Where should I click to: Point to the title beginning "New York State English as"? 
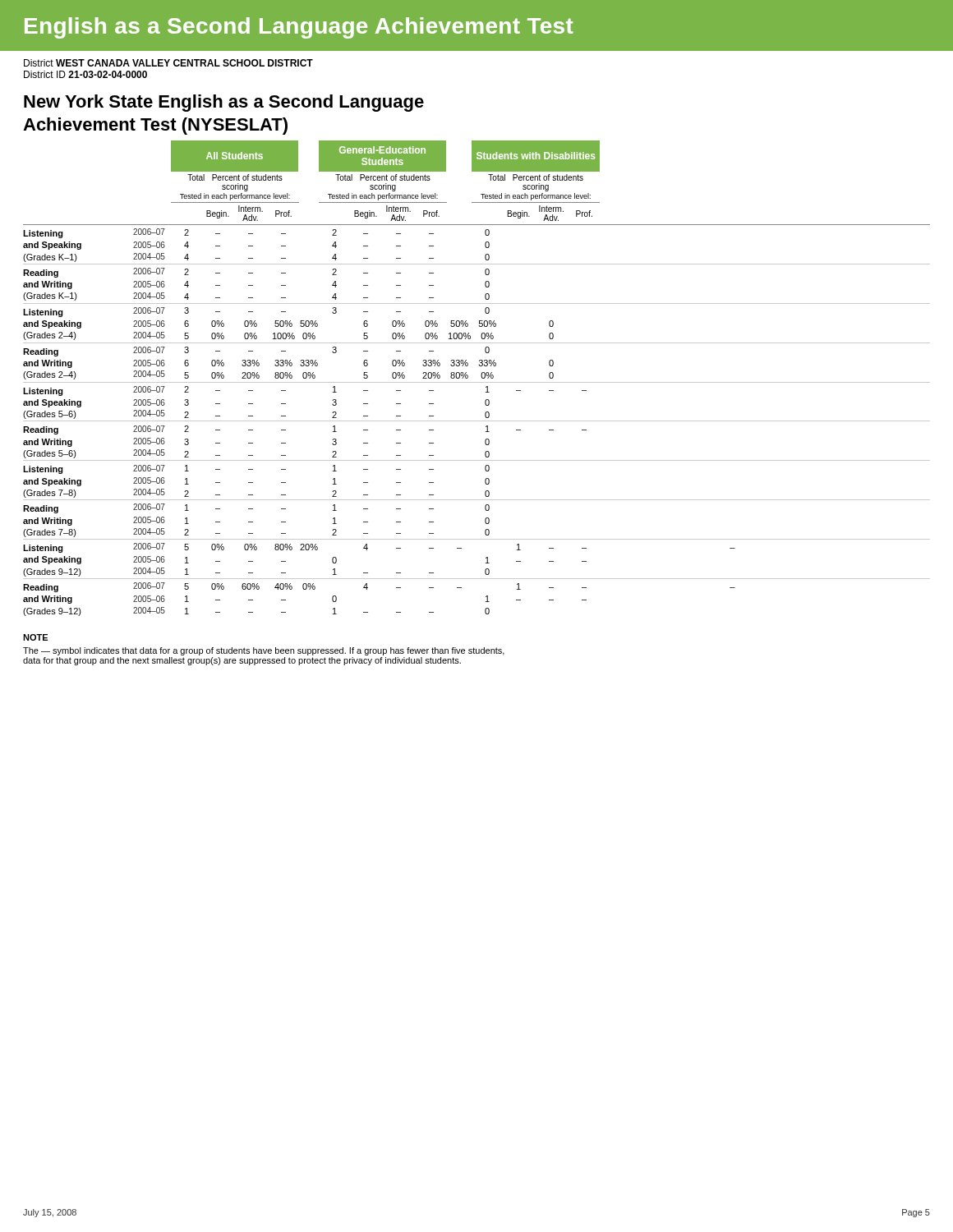pyautogui.click(x=224, y=113)
